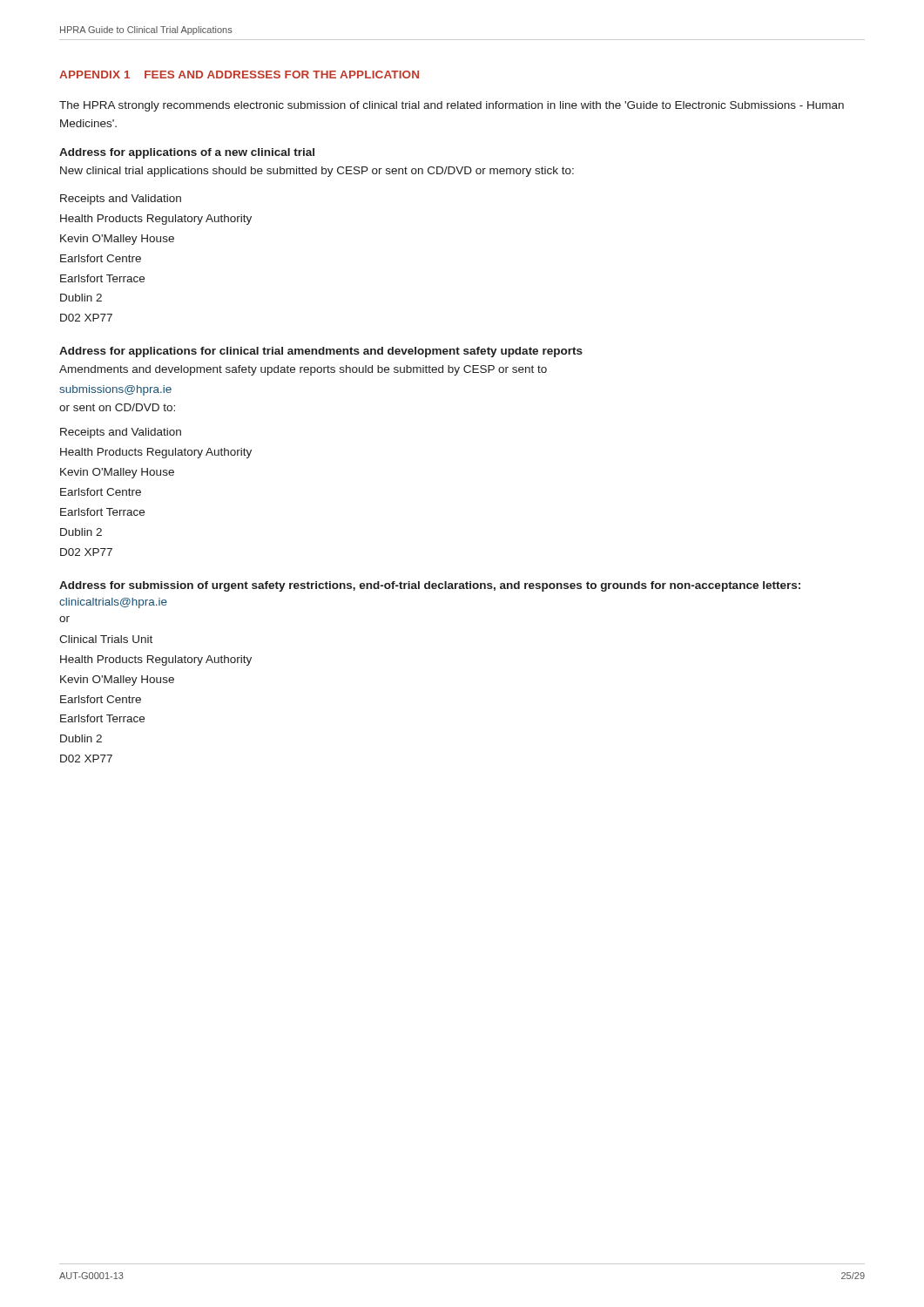Select the text starting "New clinical trial applications should be submitted by"
Viewport: 924px width, 1307px height.
click(x=317, y=170)
